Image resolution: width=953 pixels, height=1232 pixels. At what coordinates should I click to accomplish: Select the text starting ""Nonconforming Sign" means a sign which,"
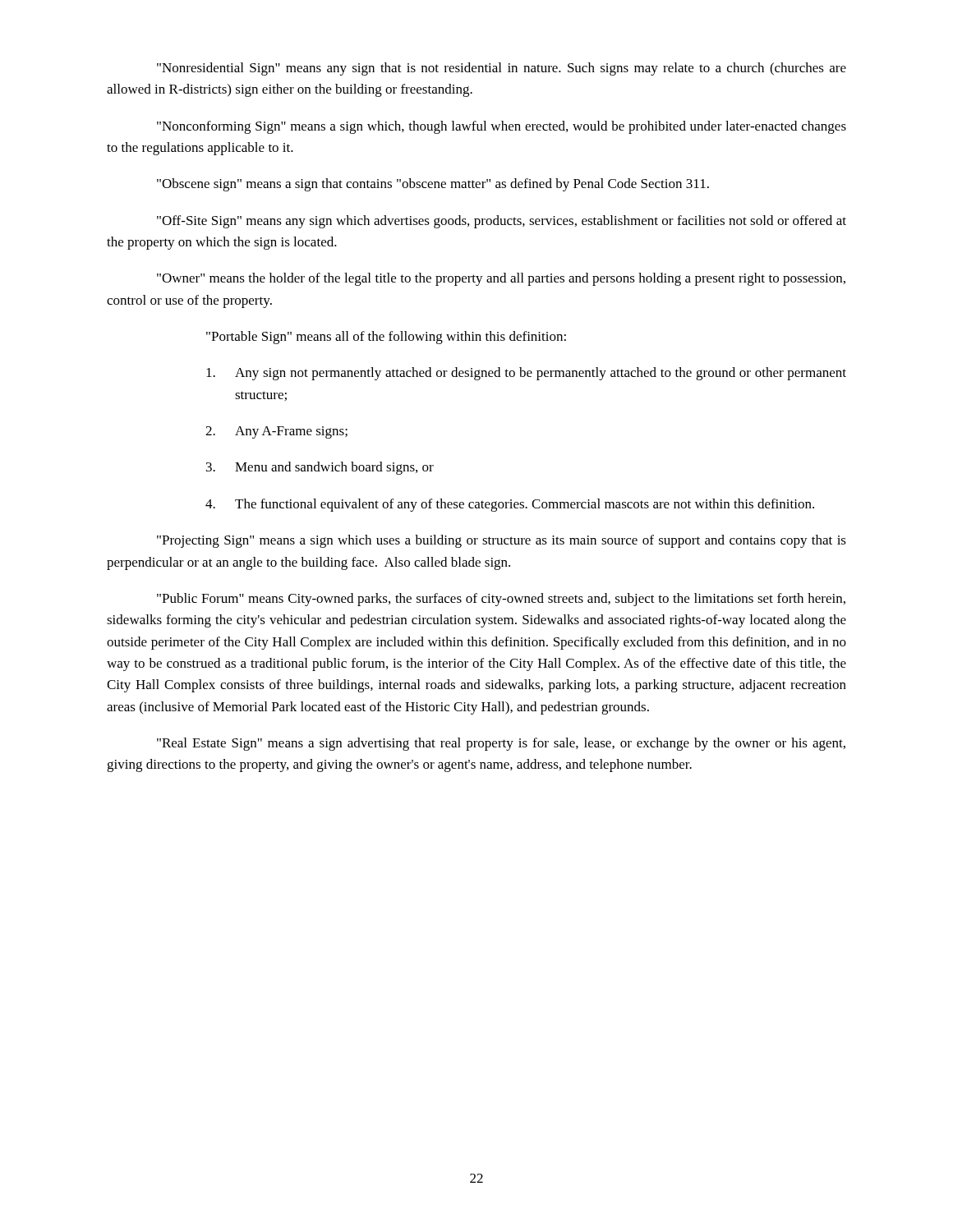click(476, 137)
